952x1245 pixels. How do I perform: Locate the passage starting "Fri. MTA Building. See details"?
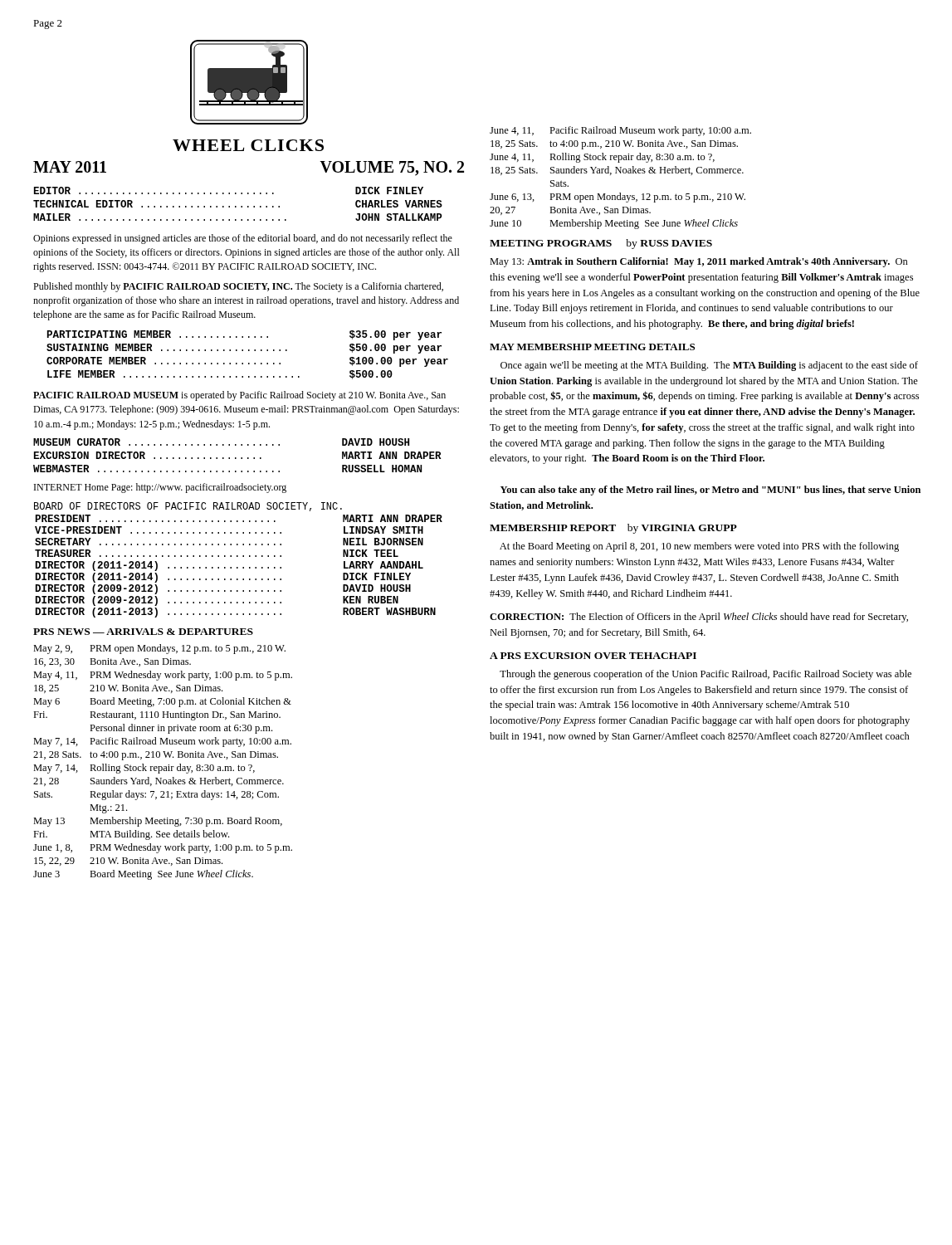(x=132, y=835)
